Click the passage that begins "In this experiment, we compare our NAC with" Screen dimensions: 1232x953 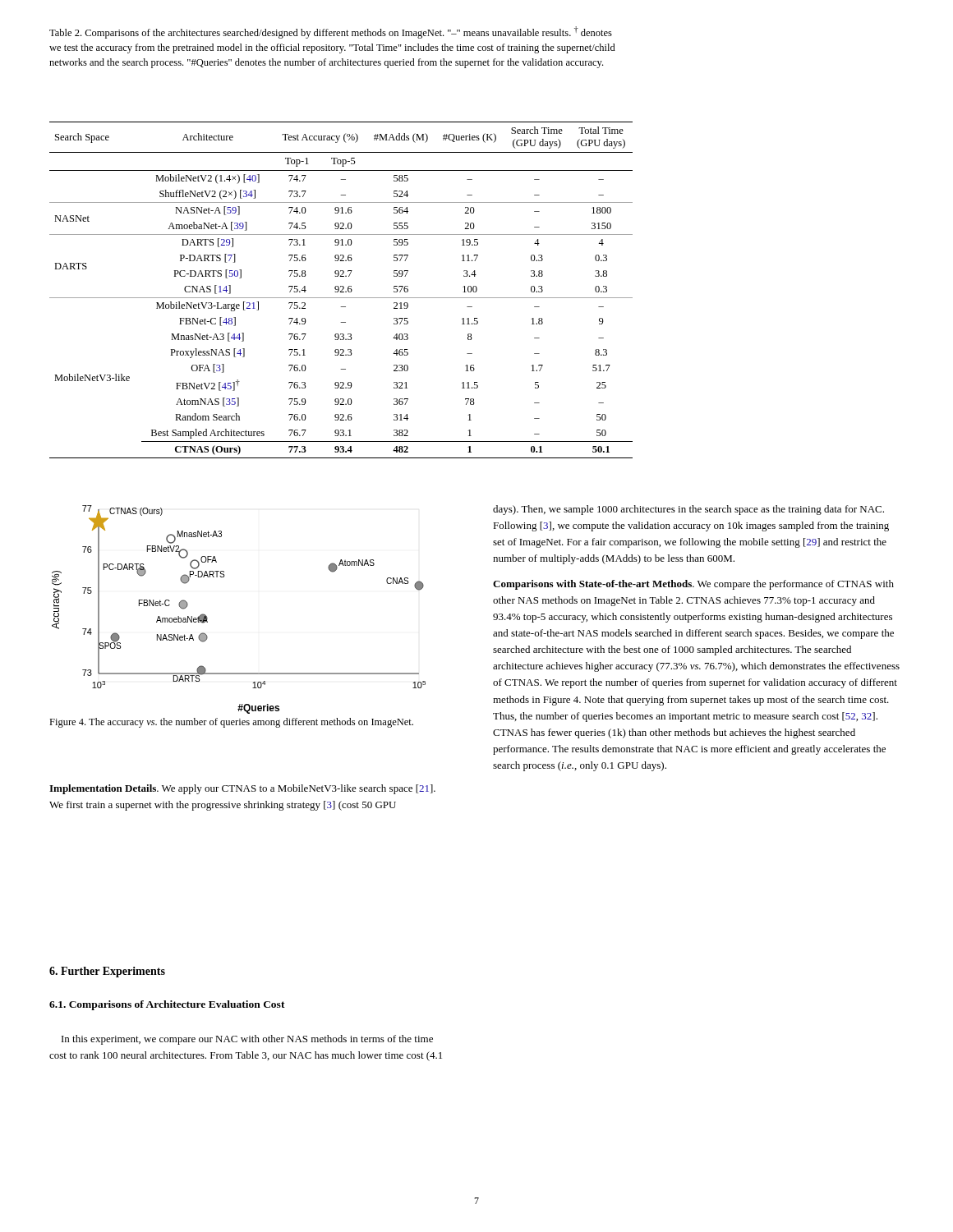click(246, 1047)
